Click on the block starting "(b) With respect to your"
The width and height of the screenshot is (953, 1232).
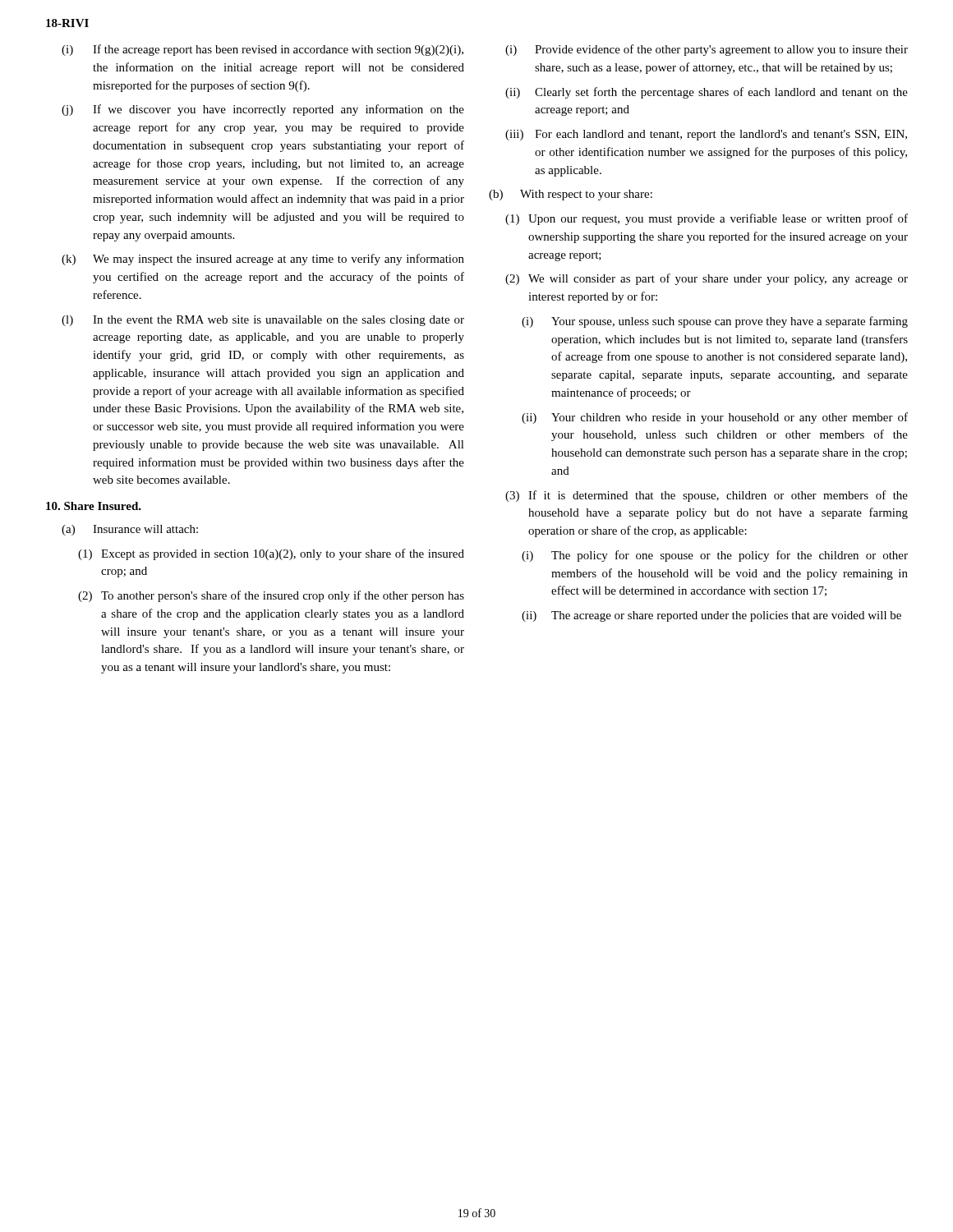coord(571,195)
